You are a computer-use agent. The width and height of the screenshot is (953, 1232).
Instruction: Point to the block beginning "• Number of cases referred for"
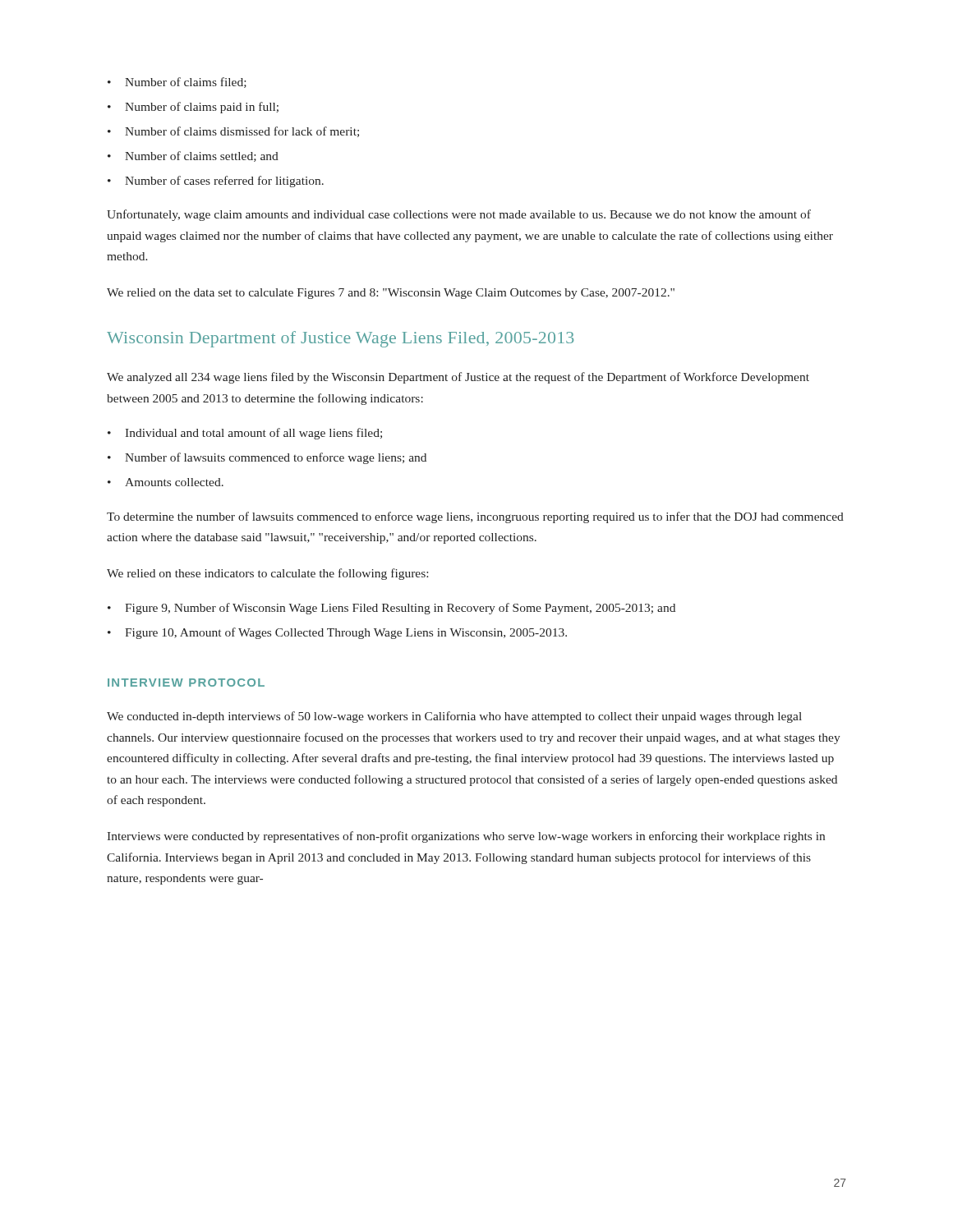pos(216,182)
